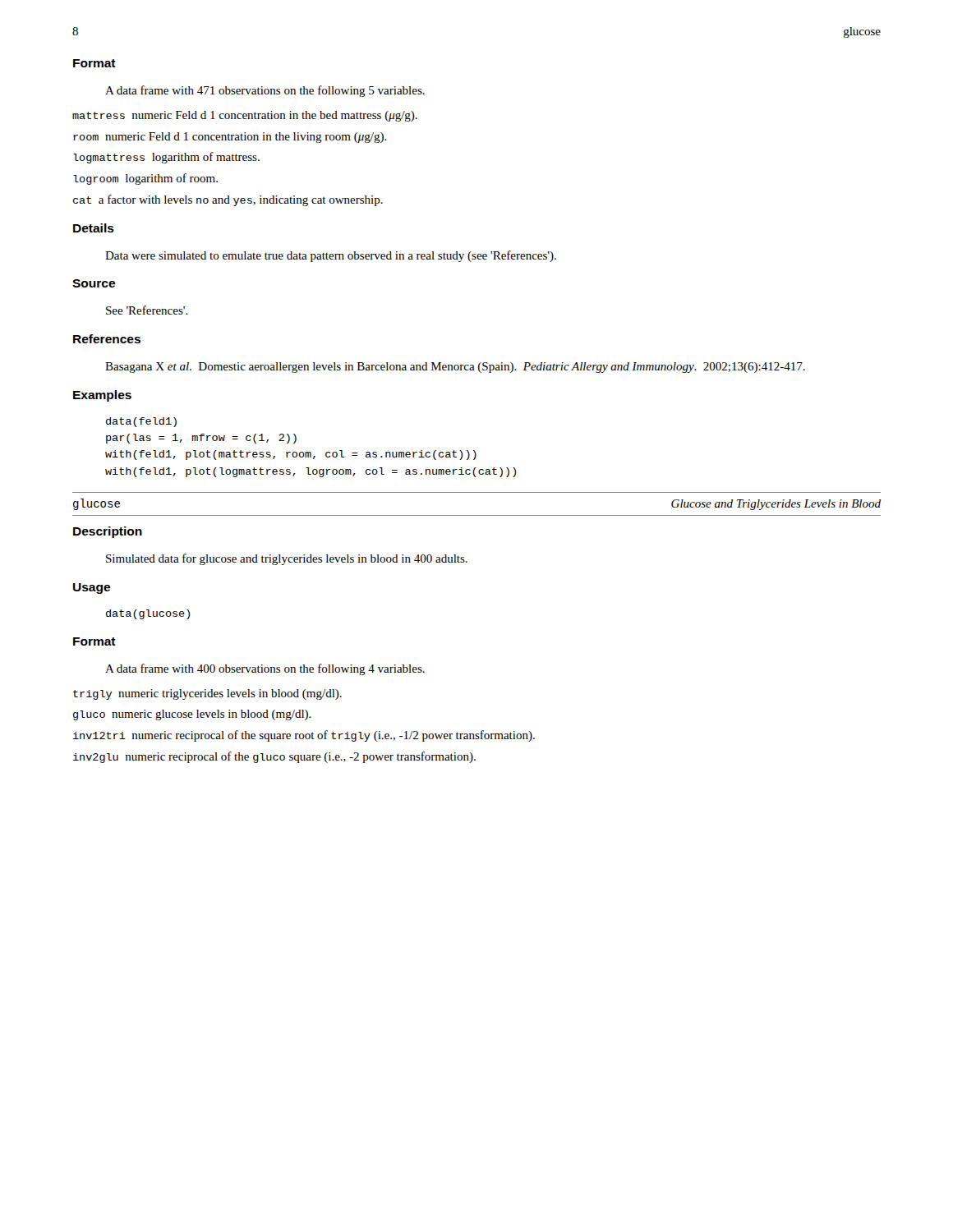Click where it says "logmattress logarithm of mattress."
The height and width of the screenshot is (1232, 953).
point(166,158)
